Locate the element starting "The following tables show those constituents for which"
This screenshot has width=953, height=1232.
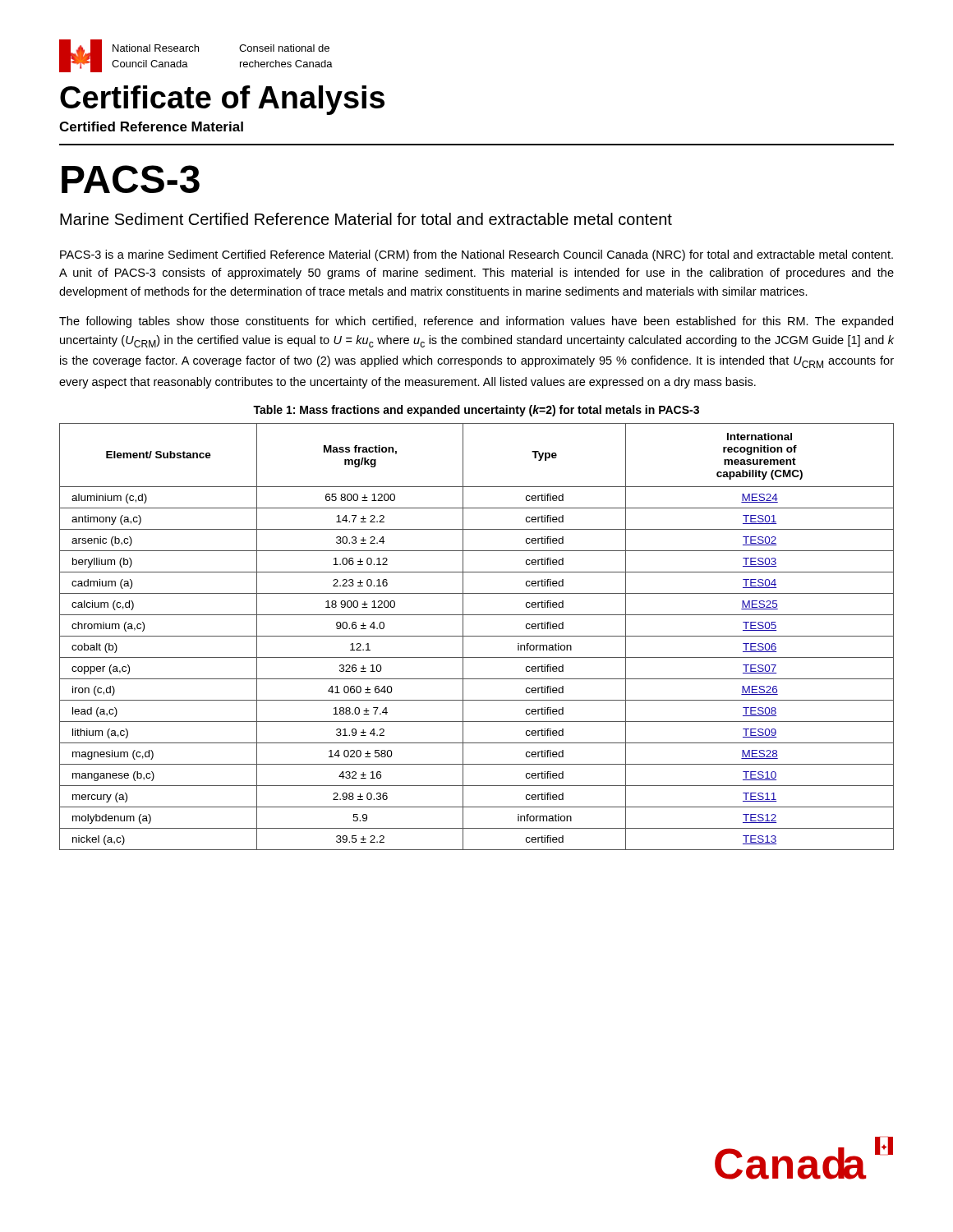(476, 352)
